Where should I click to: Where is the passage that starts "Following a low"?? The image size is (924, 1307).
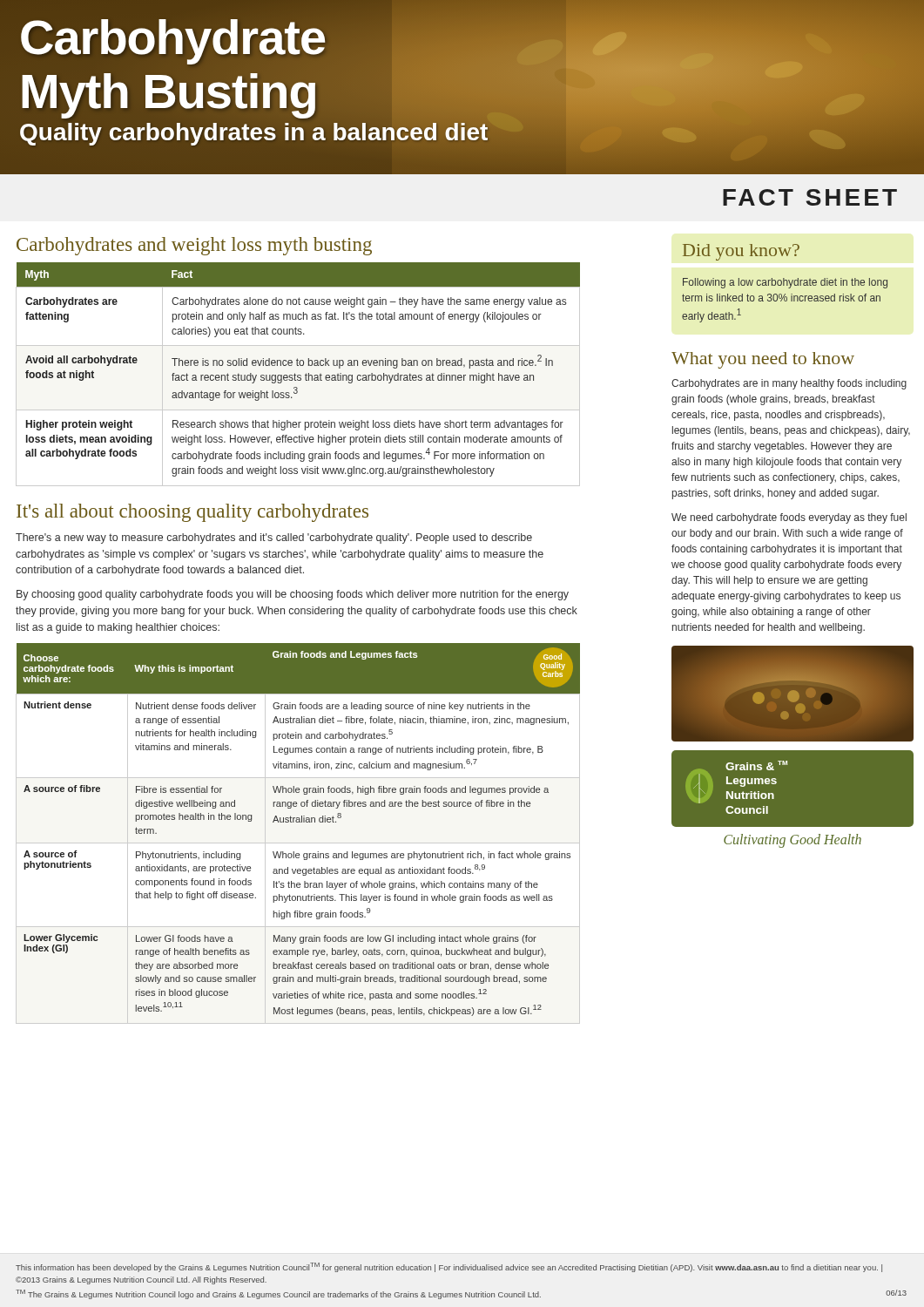(x=785, y=299)
